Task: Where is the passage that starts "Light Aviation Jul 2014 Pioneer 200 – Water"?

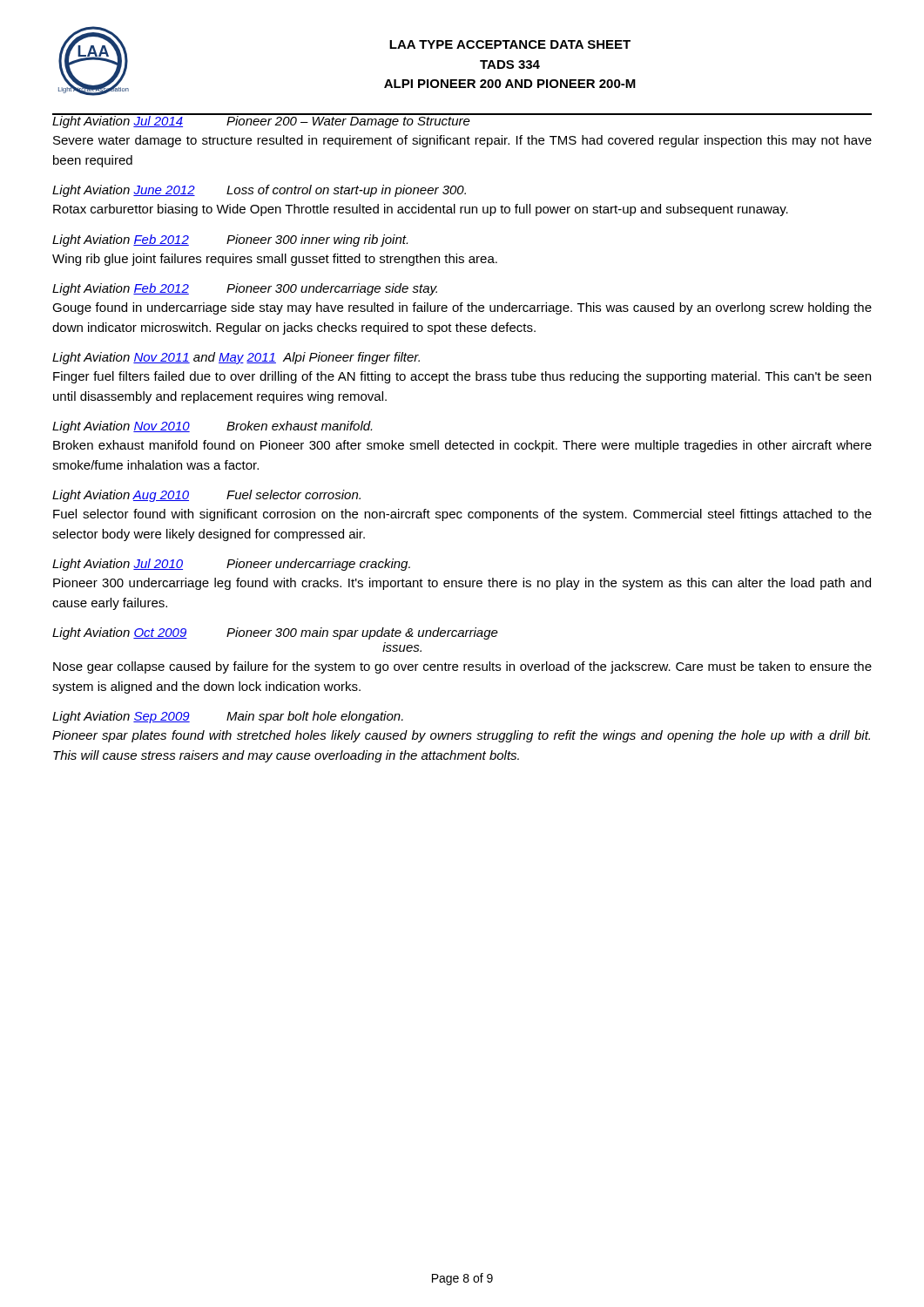Action: 462,142
